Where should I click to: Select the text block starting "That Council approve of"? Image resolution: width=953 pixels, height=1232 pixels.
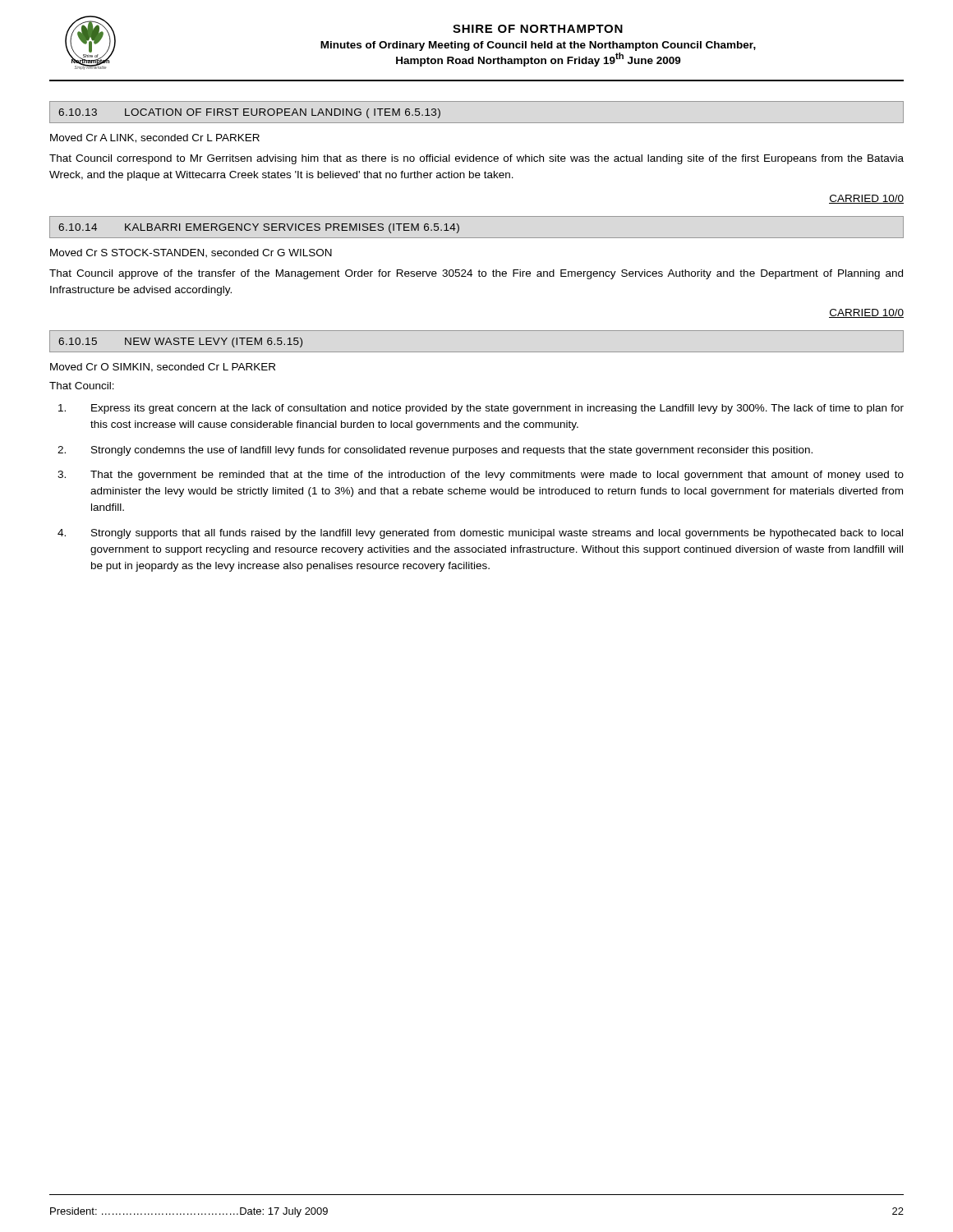(476, 282)
